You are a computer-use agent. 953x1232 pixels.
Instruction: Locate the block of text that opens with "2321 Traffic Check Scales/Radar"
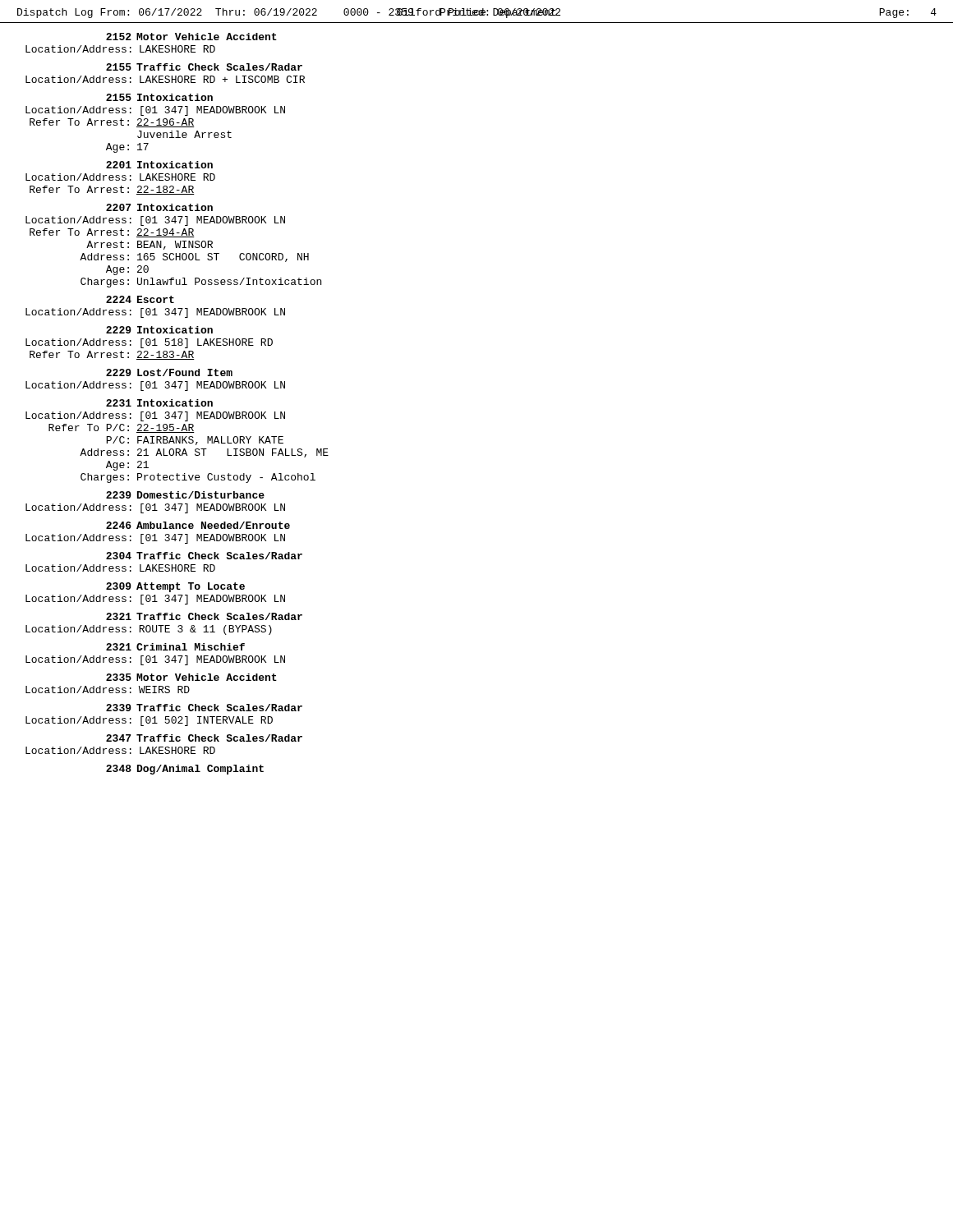(204, 616)
